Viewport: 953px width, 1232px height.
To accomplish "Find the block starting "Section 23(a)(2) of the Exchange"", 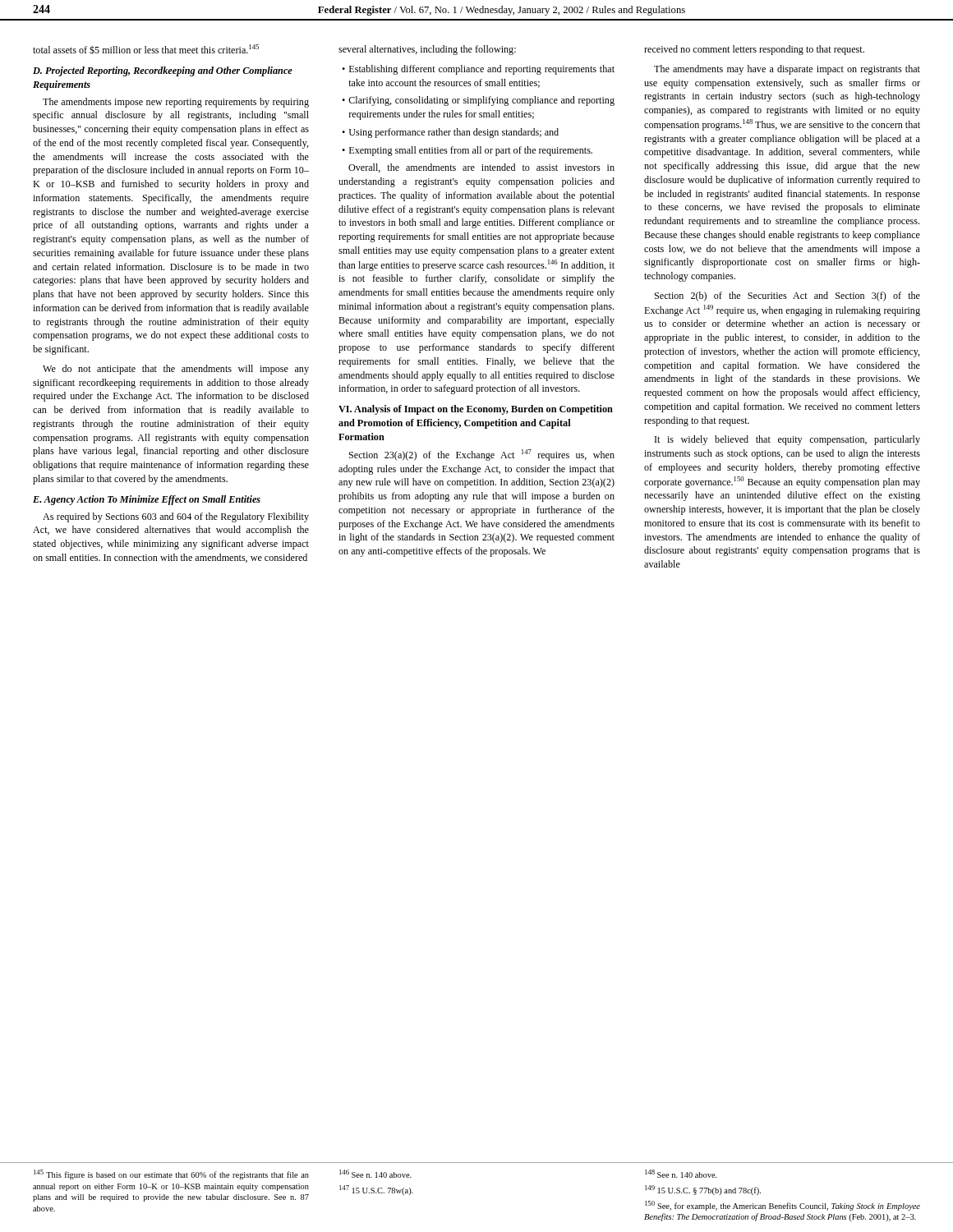I will pos(476,503).
